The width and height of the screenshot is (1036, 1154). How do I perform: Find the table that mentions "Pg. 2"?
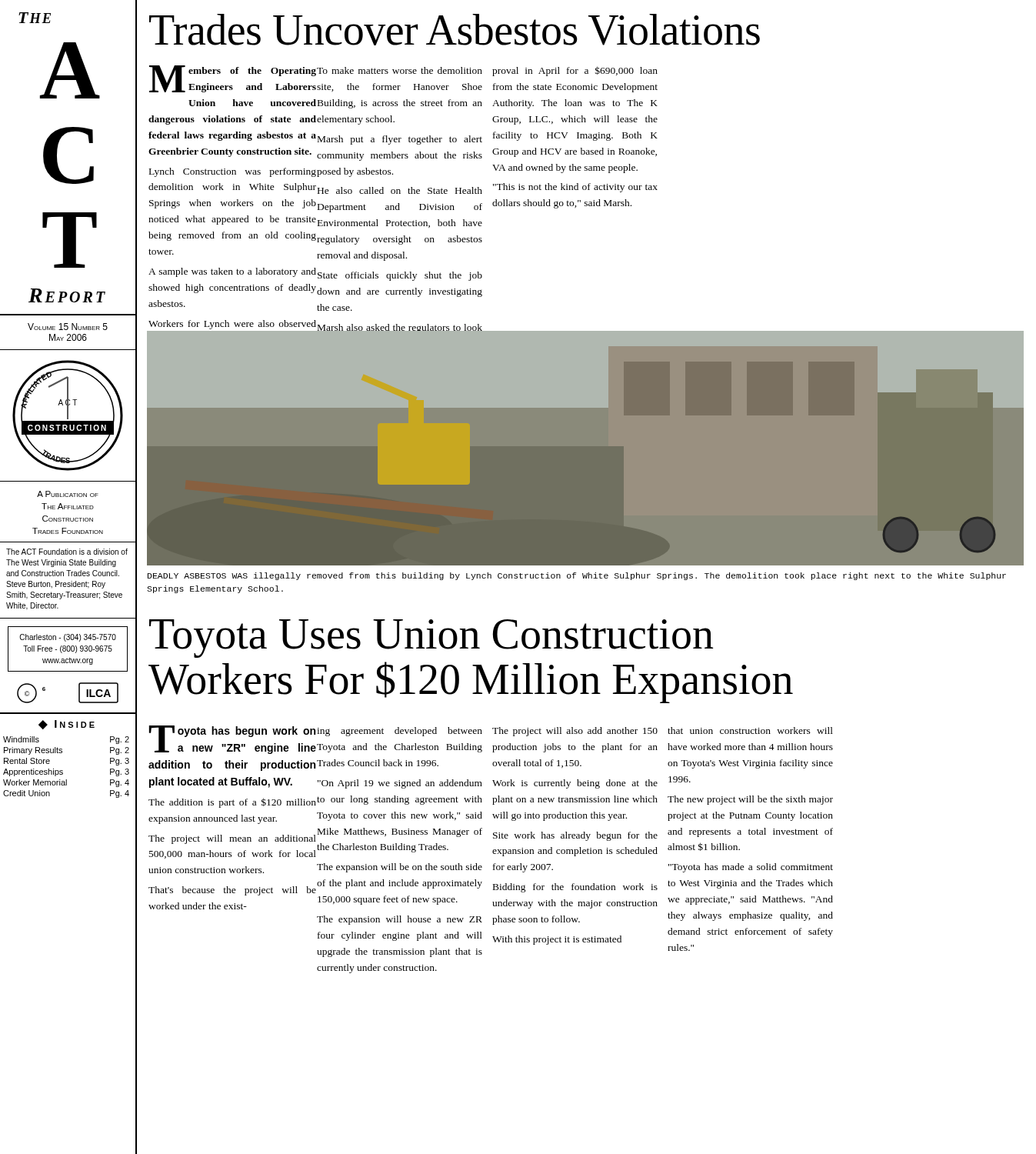[x=68, y=766]
